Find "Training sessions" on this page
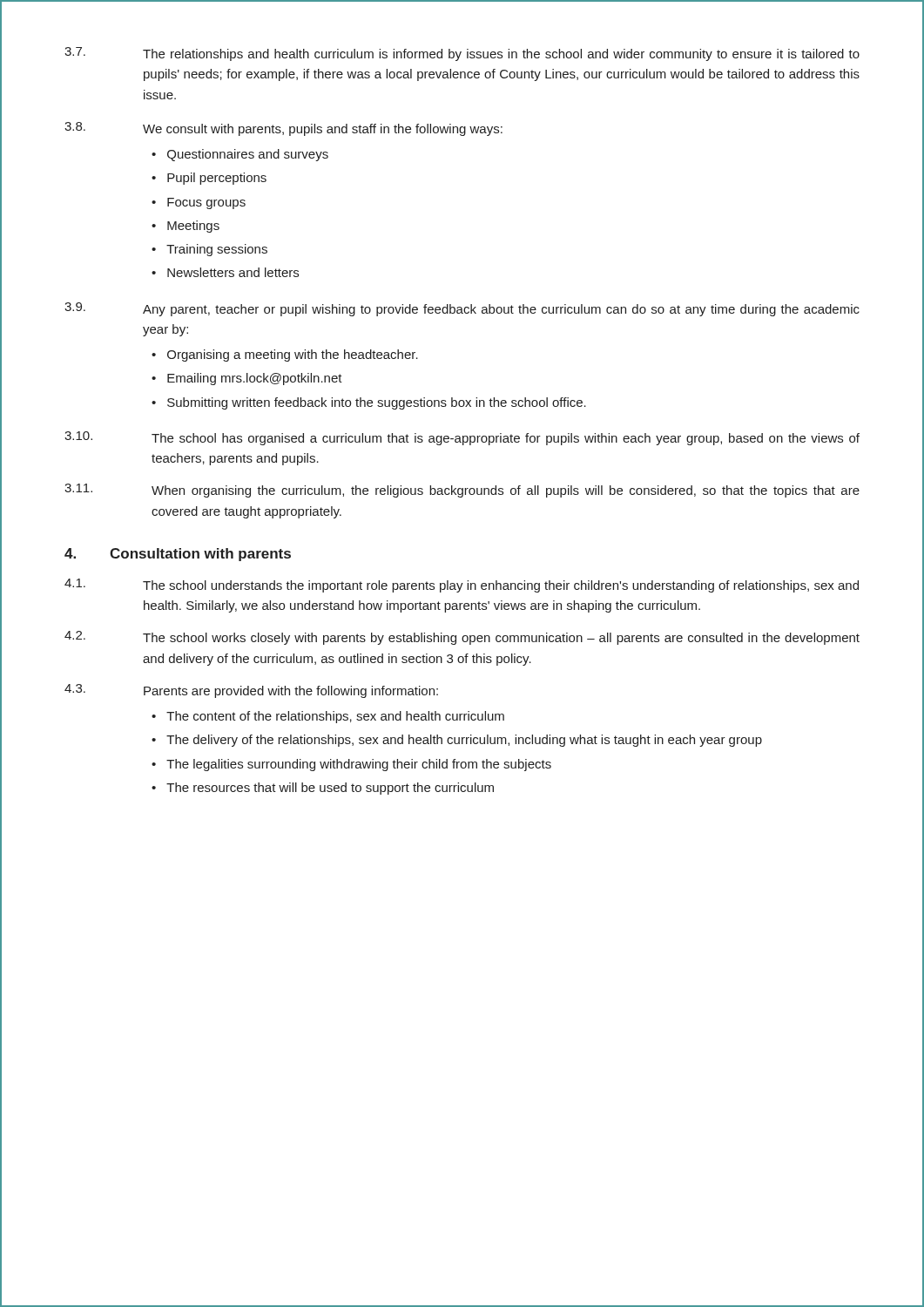924x1307 pixels. point(217,249)
